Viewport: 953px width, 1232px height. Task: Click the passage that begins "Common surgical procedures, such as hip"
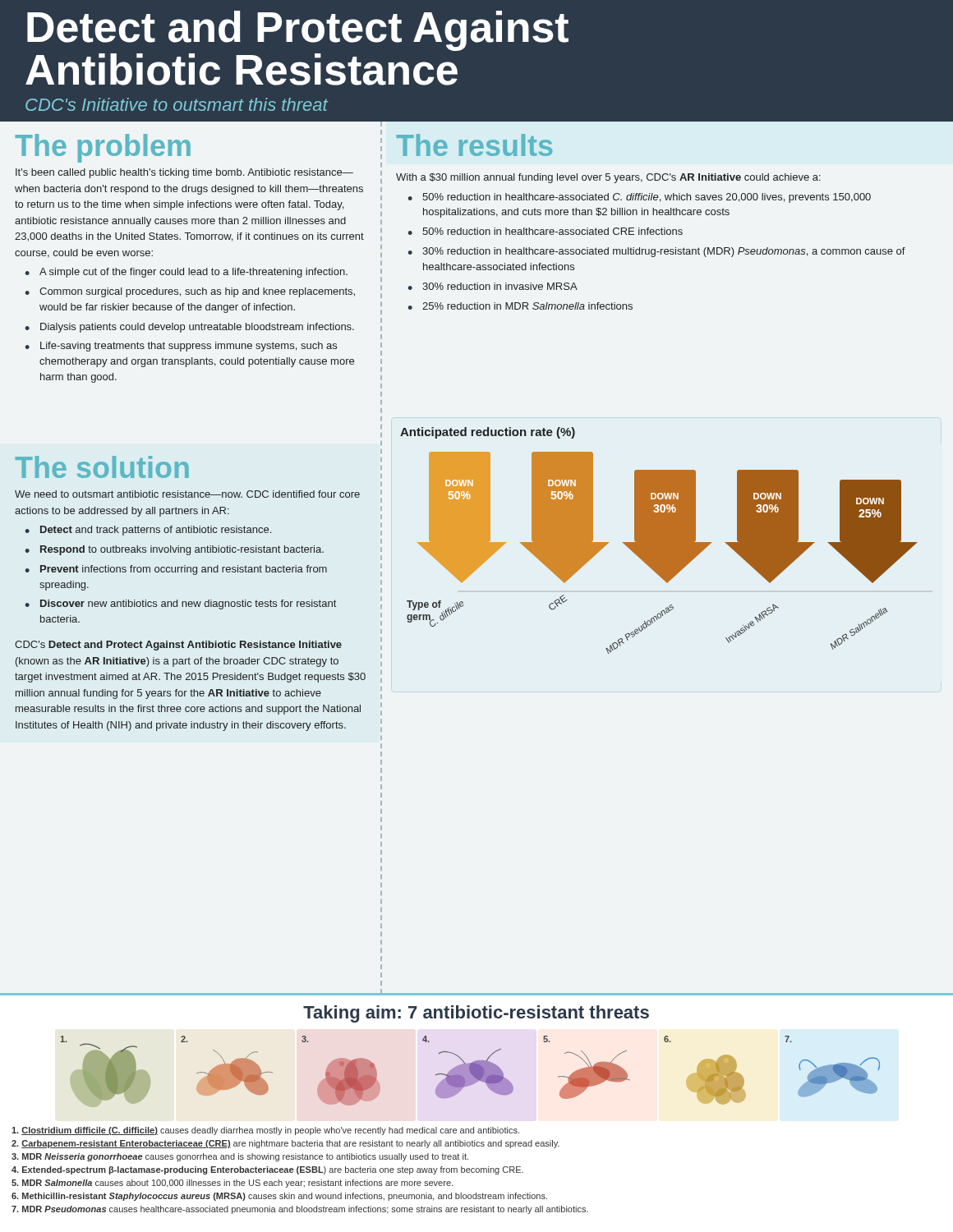[198, 299]
